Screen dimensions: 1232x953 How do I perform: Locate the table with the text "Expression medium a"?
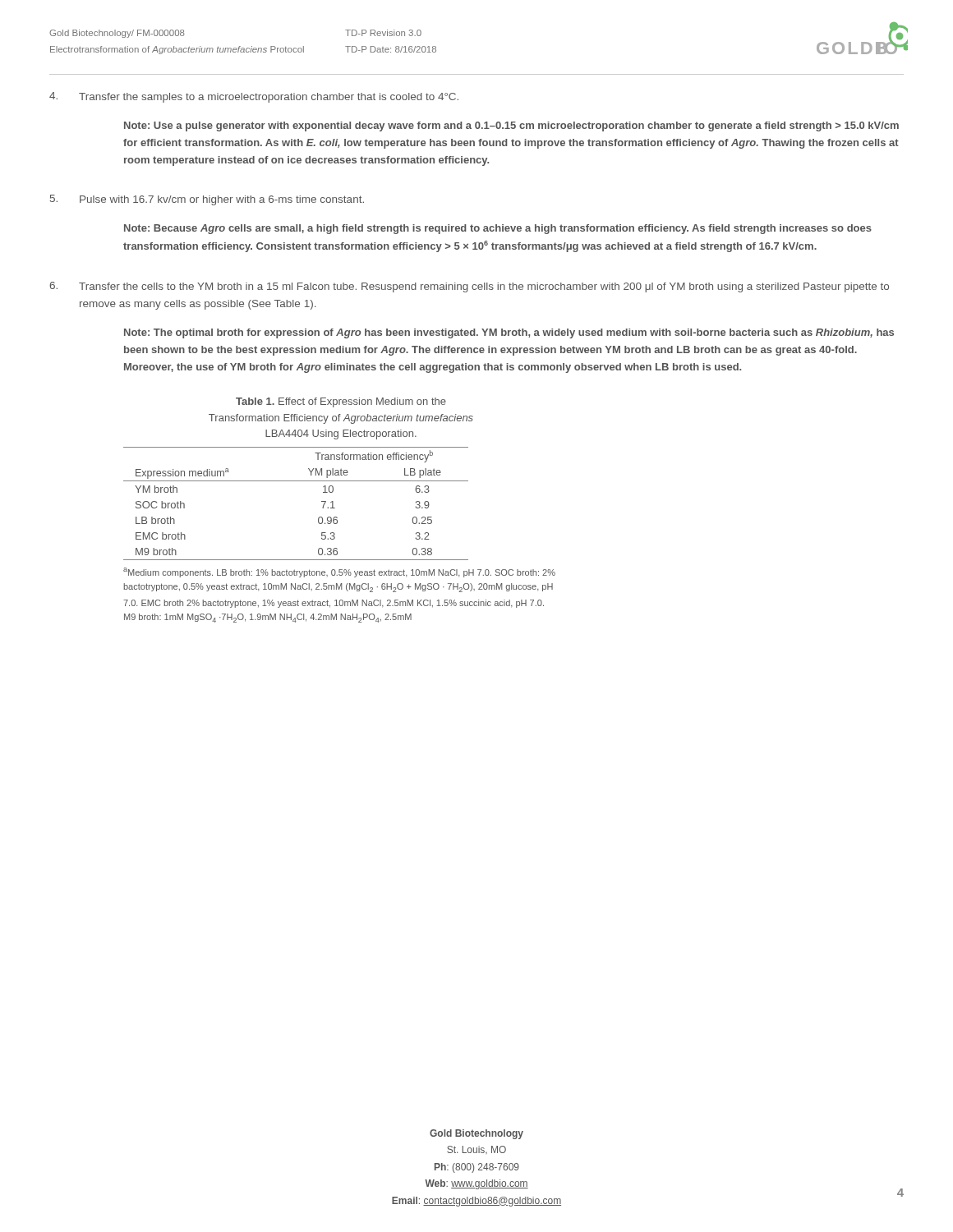point(513,504)
